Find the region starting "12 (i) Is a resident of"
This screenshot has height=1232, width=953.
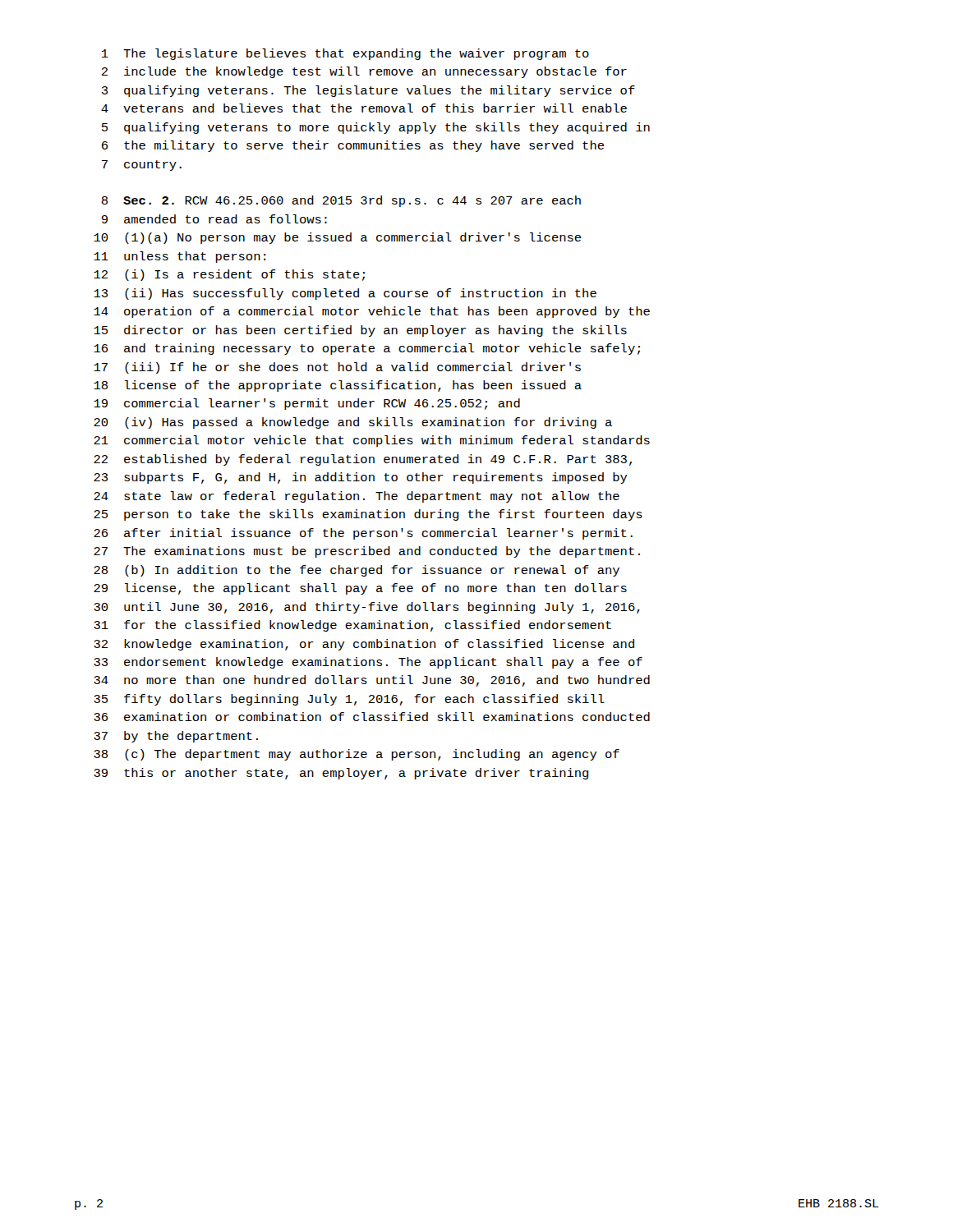pos(229,275)
